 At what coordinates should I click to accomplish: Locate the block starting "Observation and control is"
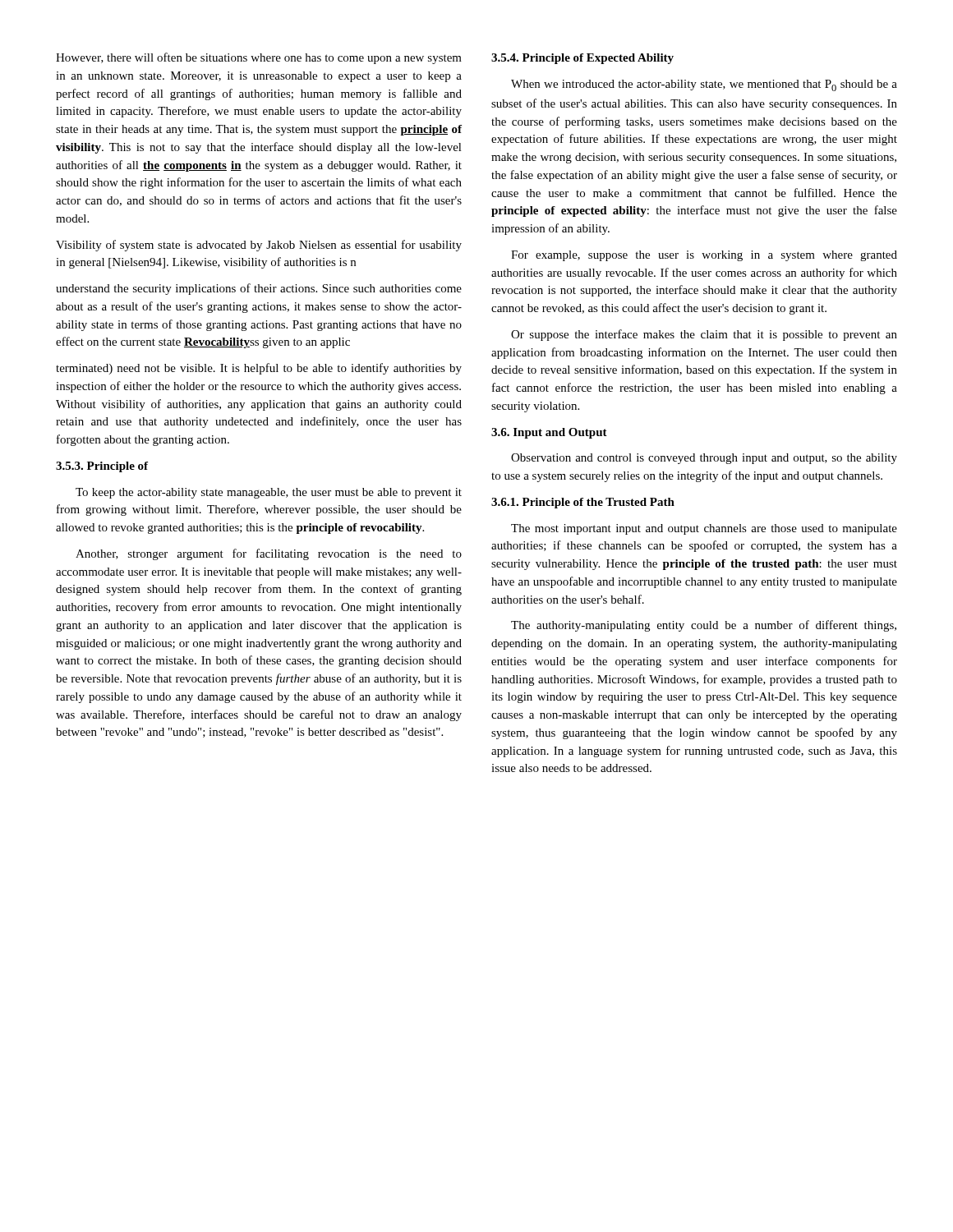[694, 467]
